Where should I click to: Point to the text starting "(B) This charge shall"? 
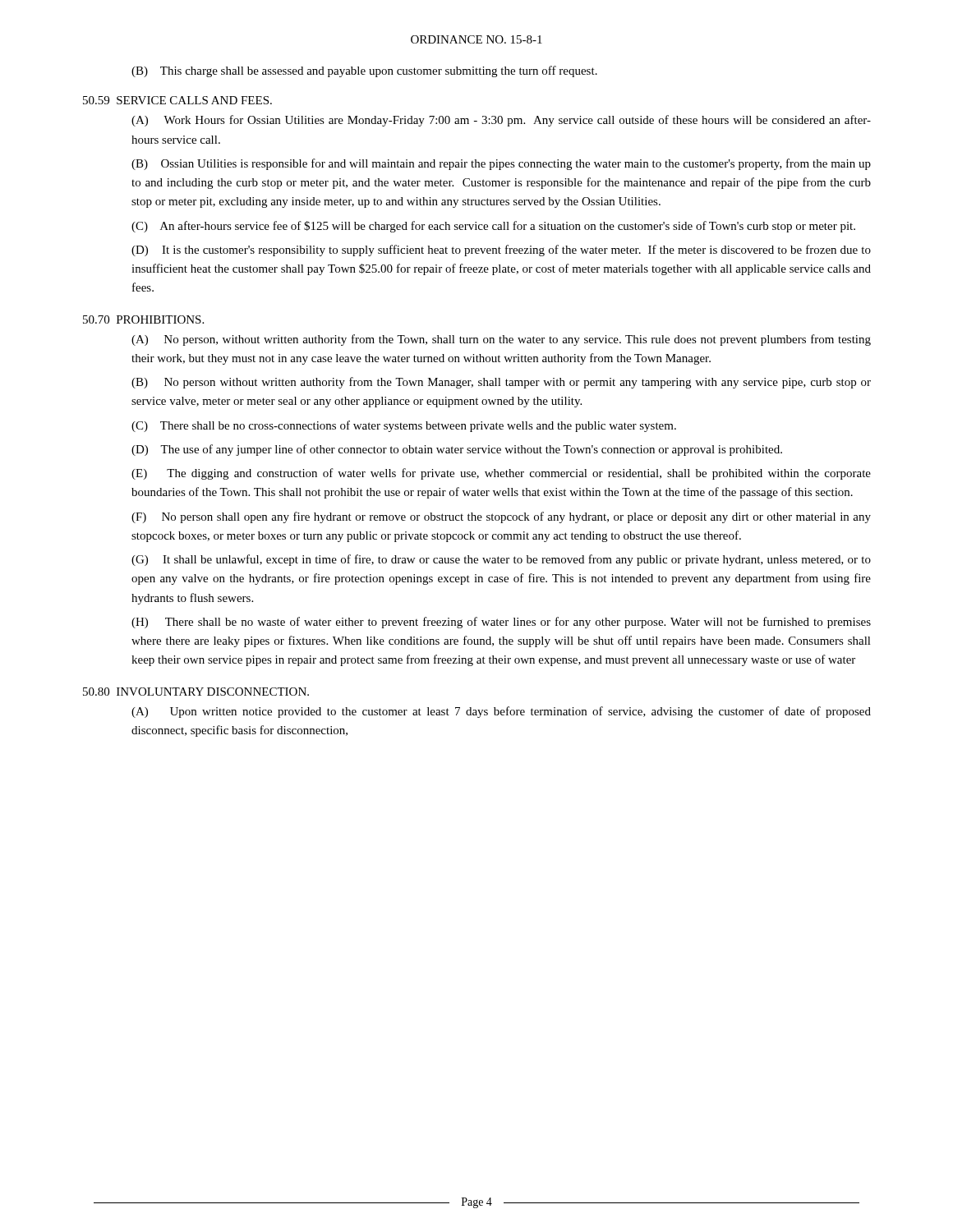pos(365,71)
